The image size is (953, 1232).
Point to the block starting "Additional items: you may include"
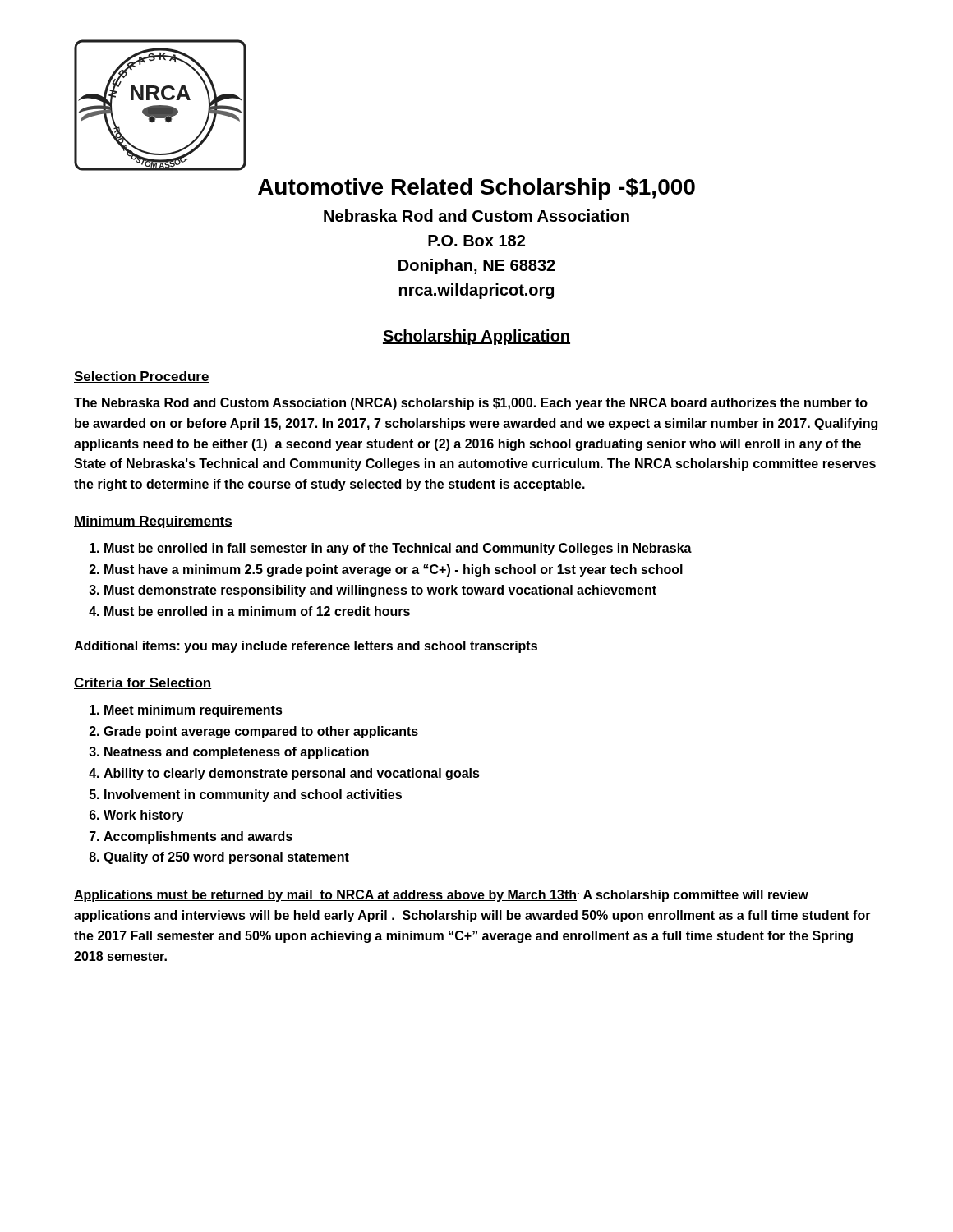pos(306,646)
